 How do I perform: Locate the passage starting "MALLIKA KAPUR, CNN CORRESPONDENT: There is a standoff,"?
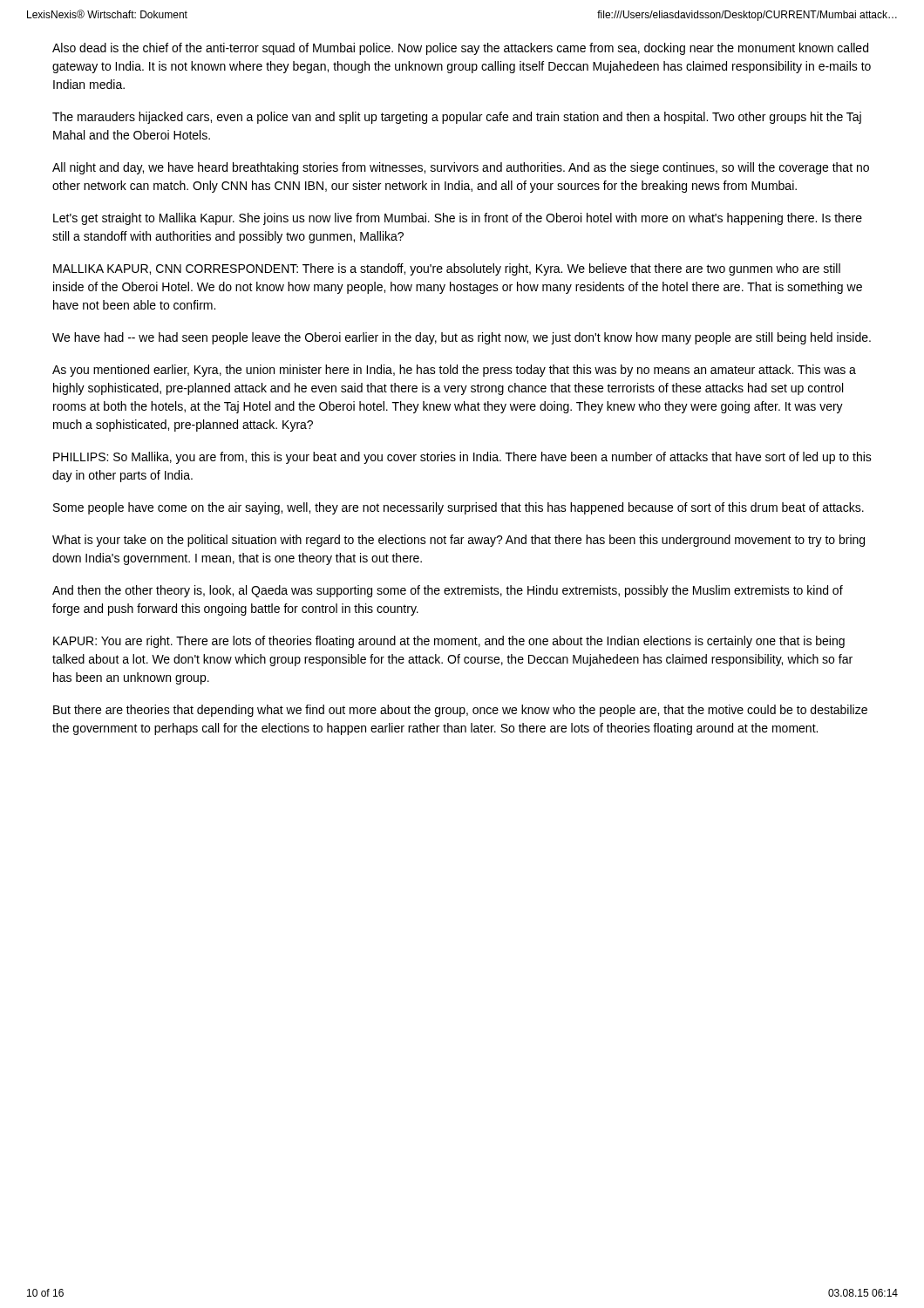coord(457,287)
